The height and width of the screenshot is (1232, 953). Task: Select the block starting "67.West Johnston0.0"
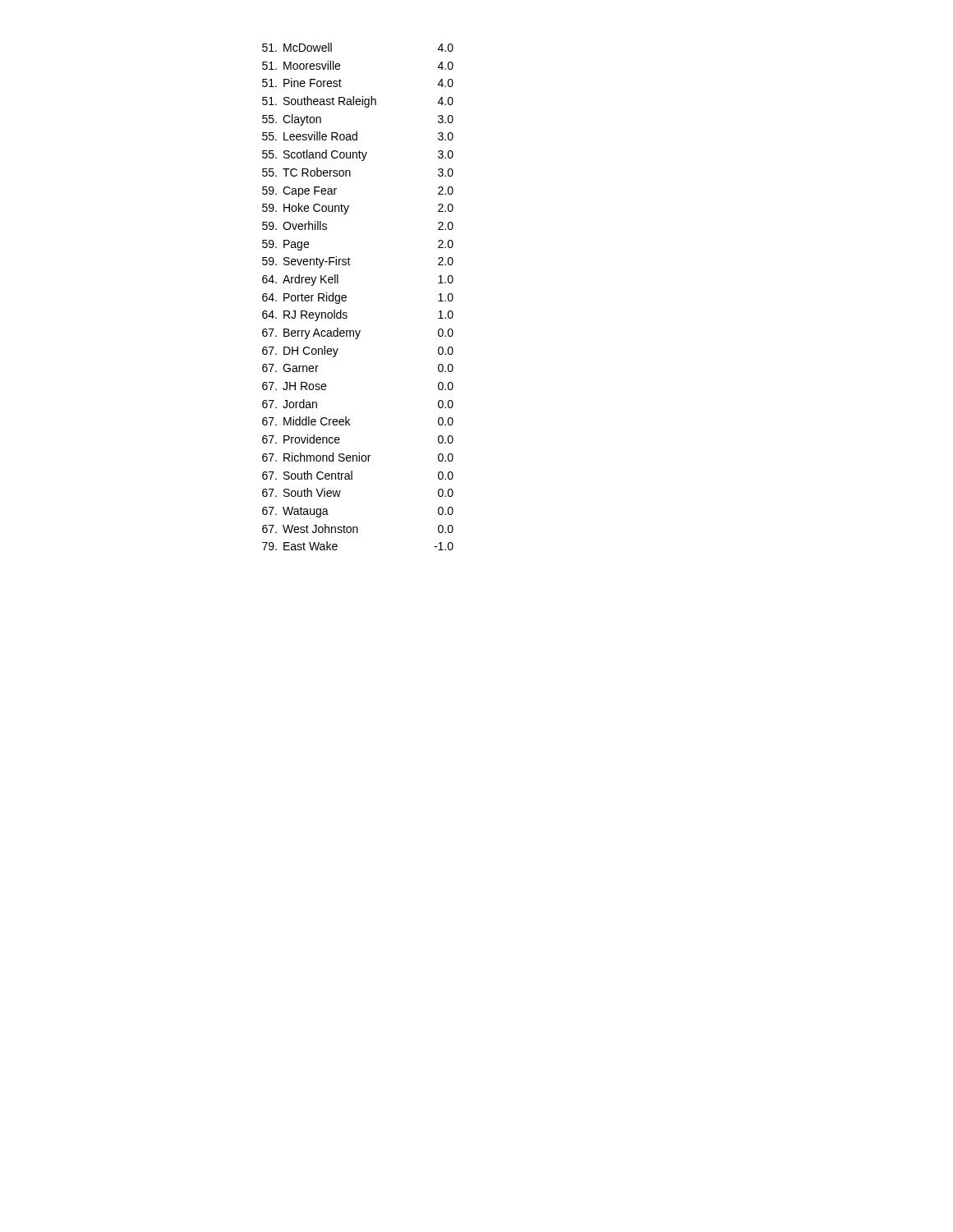pos(350,529)
